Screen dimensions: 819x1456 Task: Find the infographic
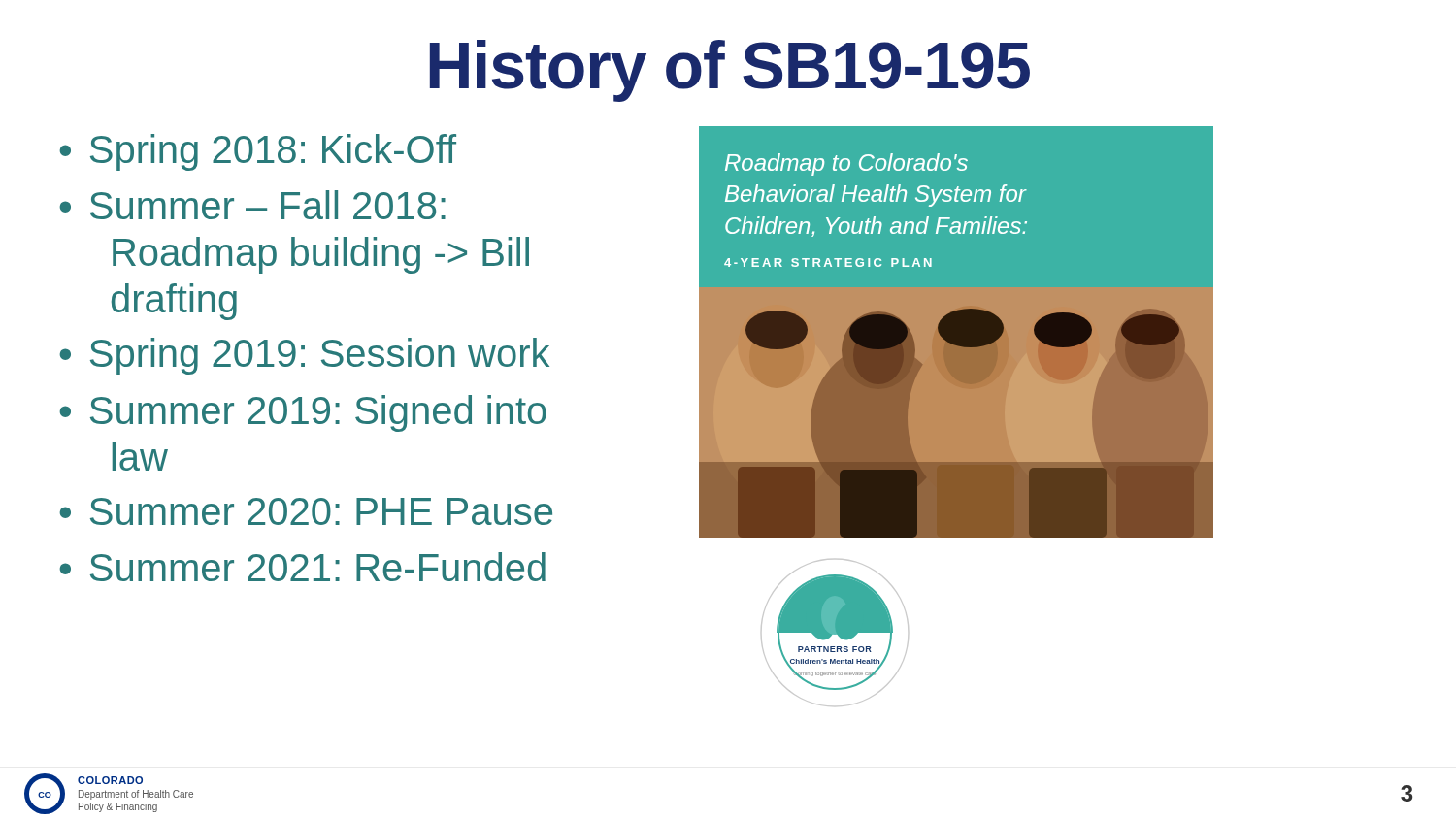pos(956,332)
